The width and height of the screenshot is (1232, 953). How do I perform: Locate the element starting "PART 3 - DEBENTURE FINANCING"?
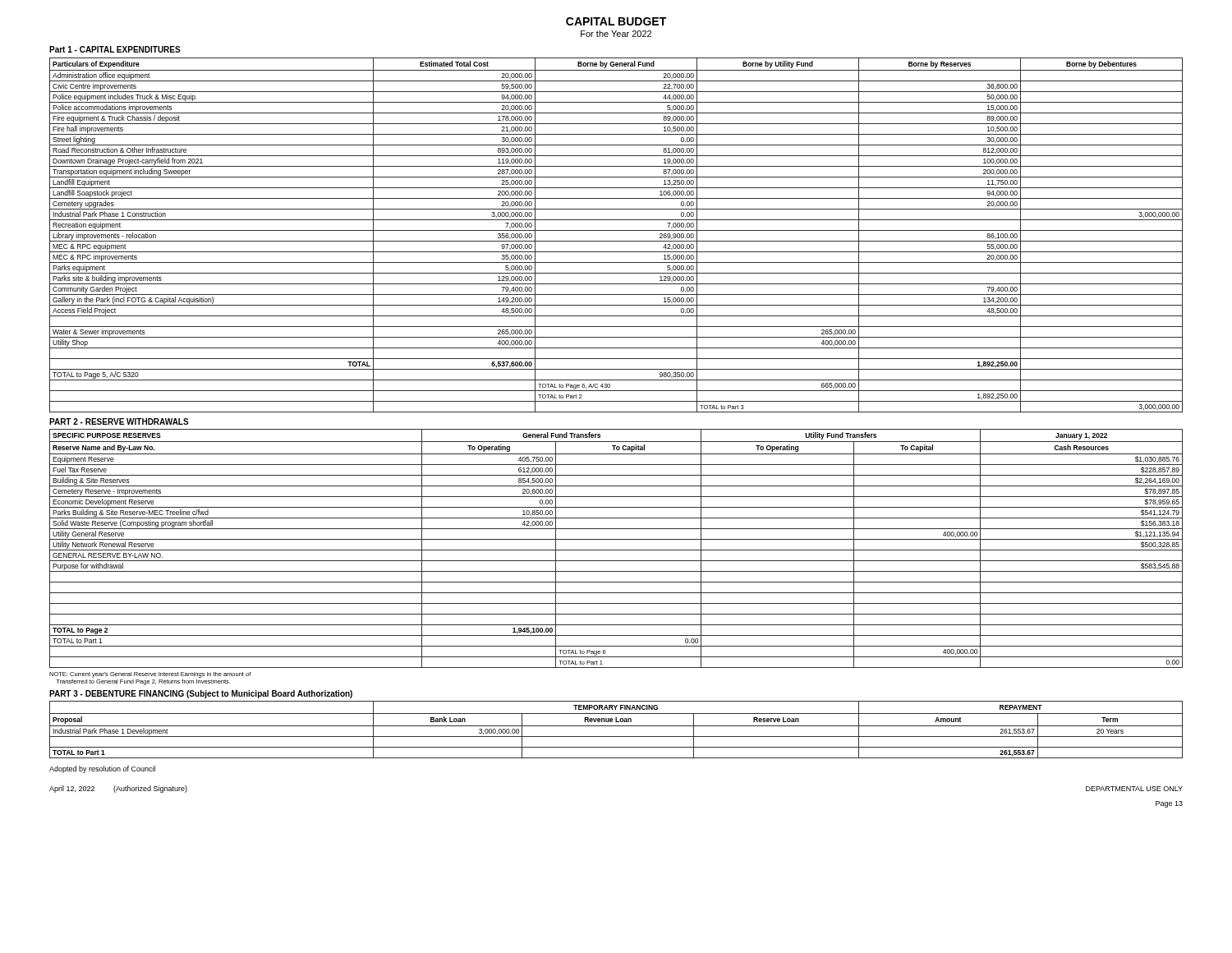[201, 694]
